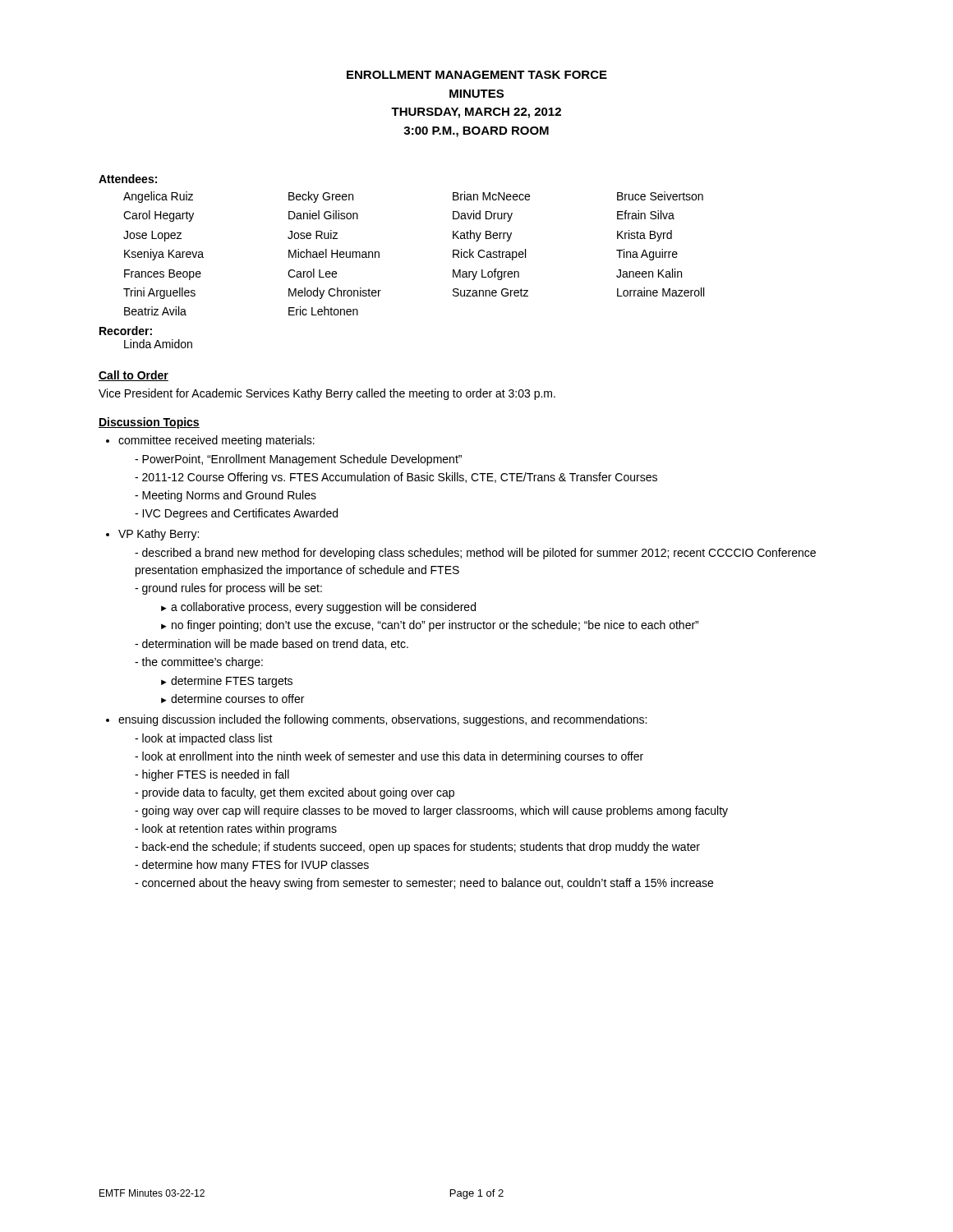Locate the list item that reads "going way over cap will require classes"
Screen dimensions: 1232x953
435,810
